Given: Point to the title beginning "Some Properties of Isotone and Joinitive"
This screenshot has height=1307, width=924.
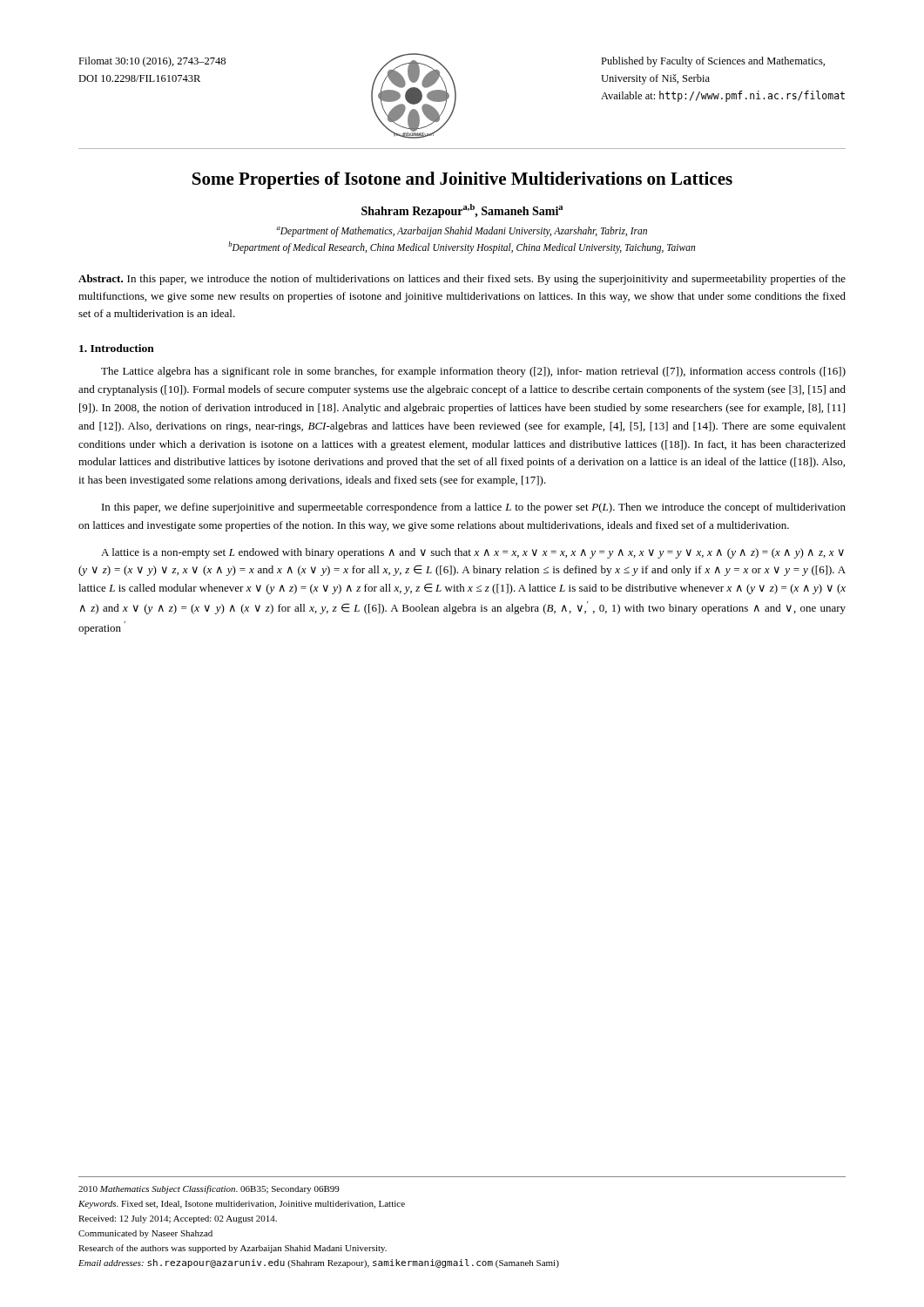Looking at the screenshot, I should pyautogui.click(x=462, y=179).
